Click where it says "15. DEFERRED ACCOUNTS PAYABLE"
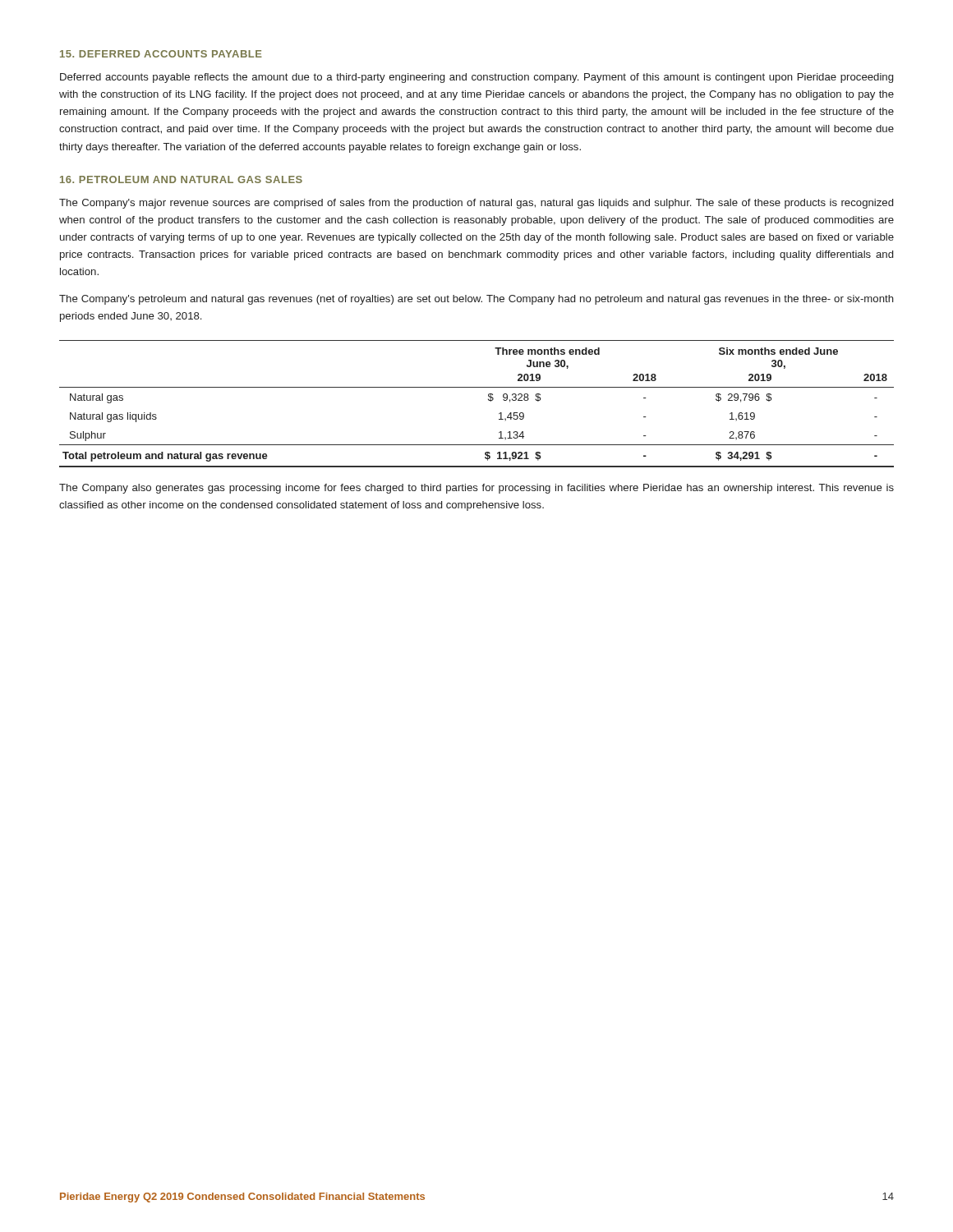953x1232 pixels. tap(161, 54)
